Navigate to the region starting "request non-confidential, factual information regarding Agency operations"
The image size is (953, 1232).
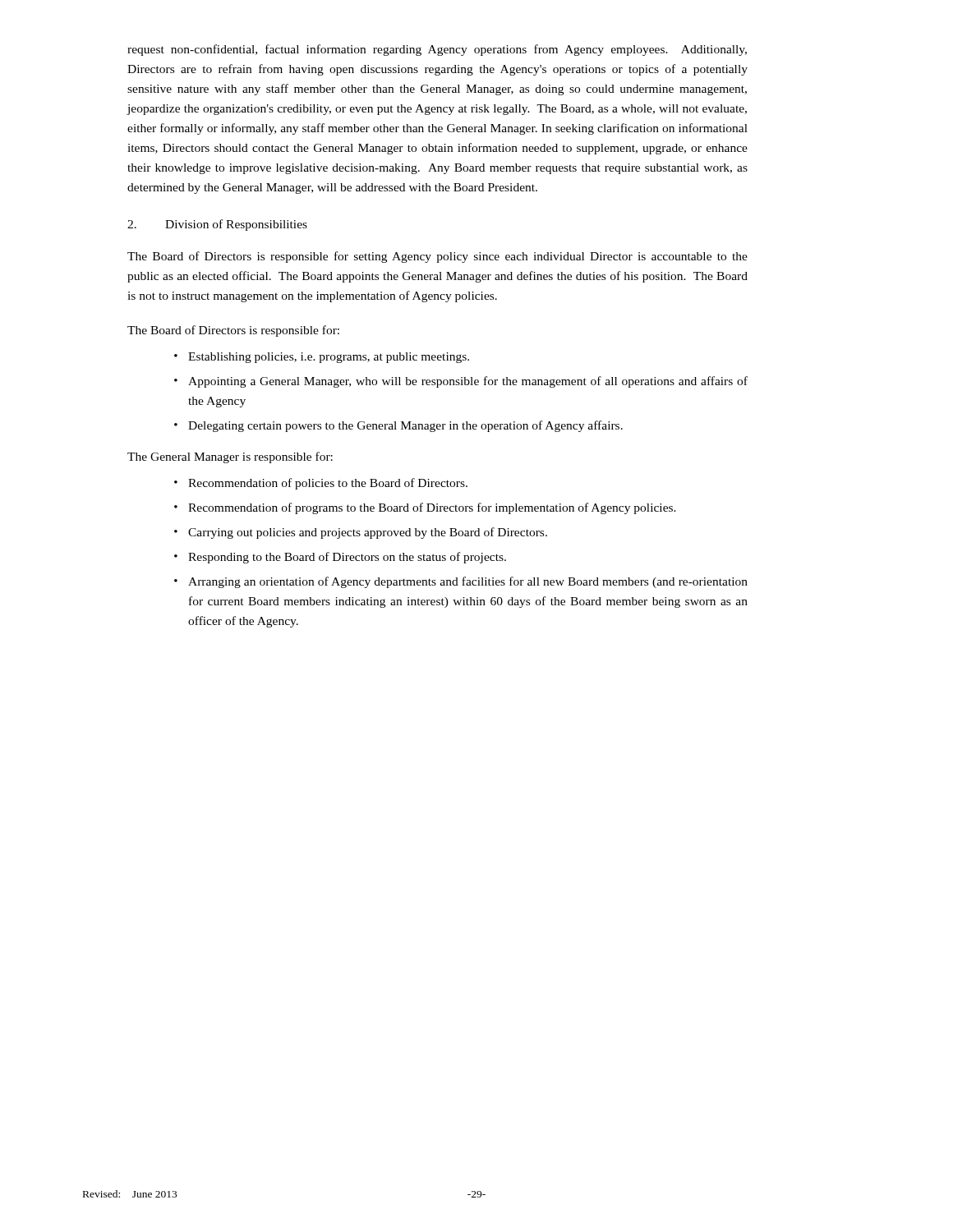click(437, 118)
